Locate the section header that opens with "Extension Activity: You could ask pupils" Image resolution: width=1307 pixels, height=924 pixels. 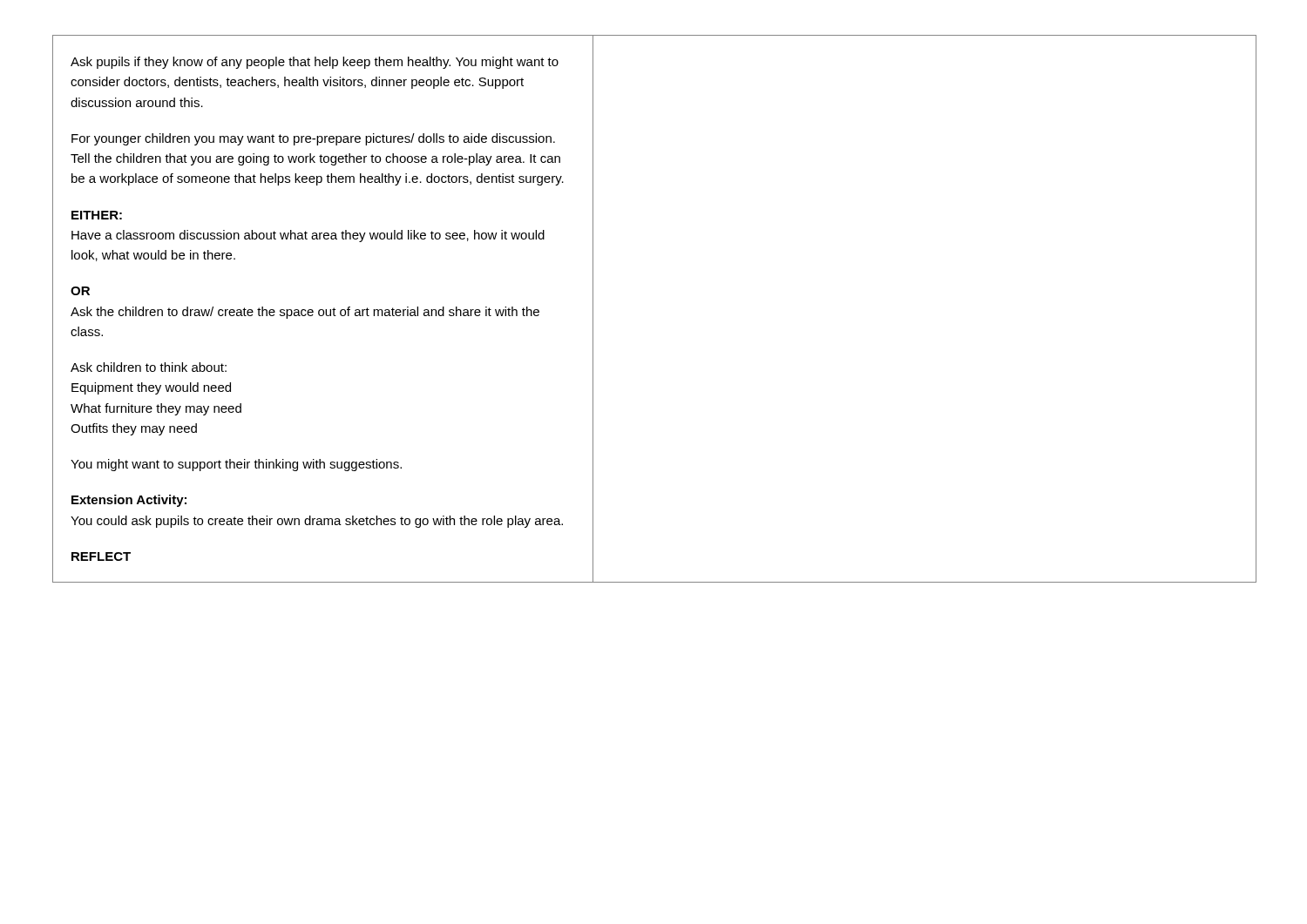pos(317,510)
